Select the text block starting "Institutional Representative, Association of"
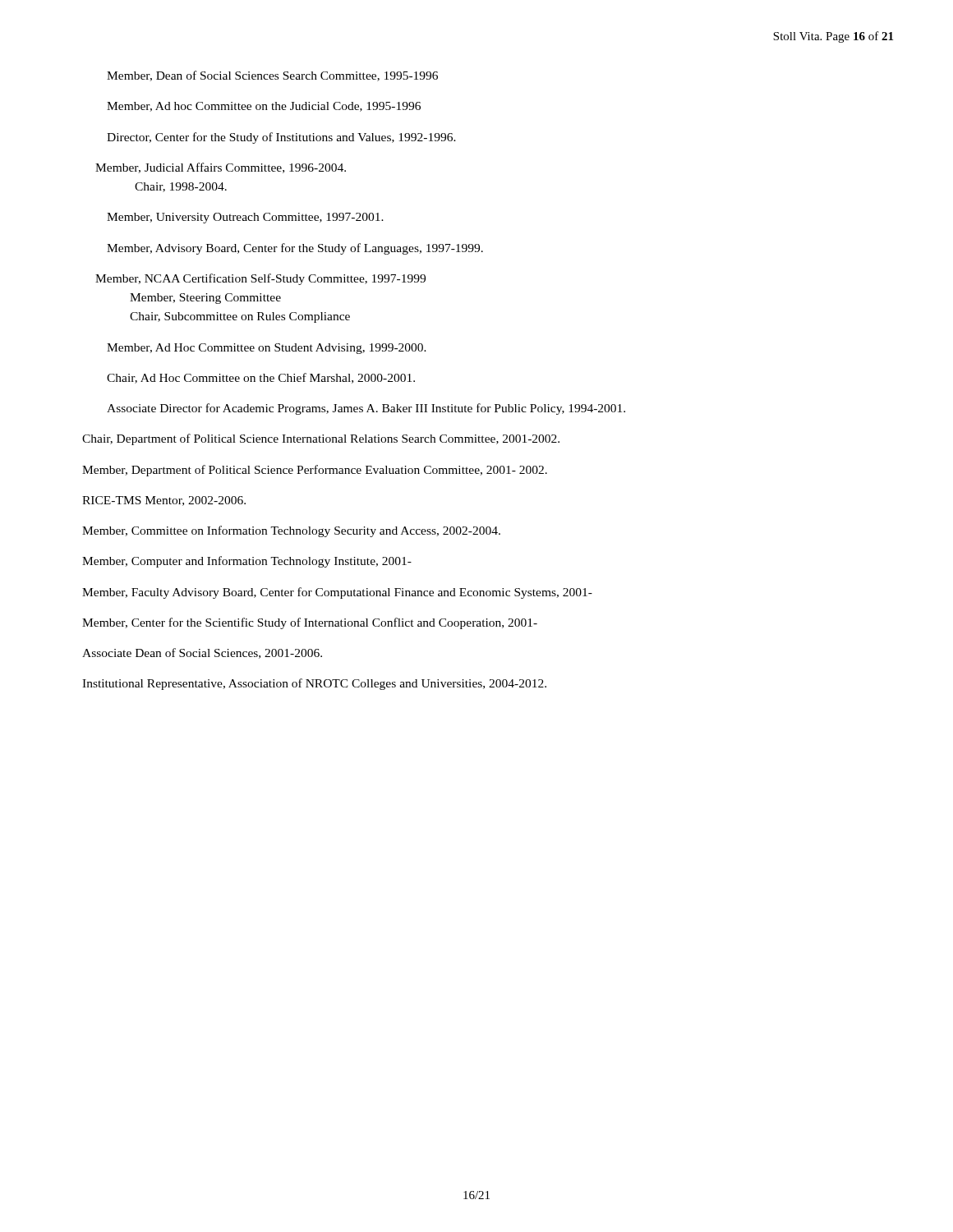Image resolution: width=953 pixels, height=1232 pixels. pos(315,683)
